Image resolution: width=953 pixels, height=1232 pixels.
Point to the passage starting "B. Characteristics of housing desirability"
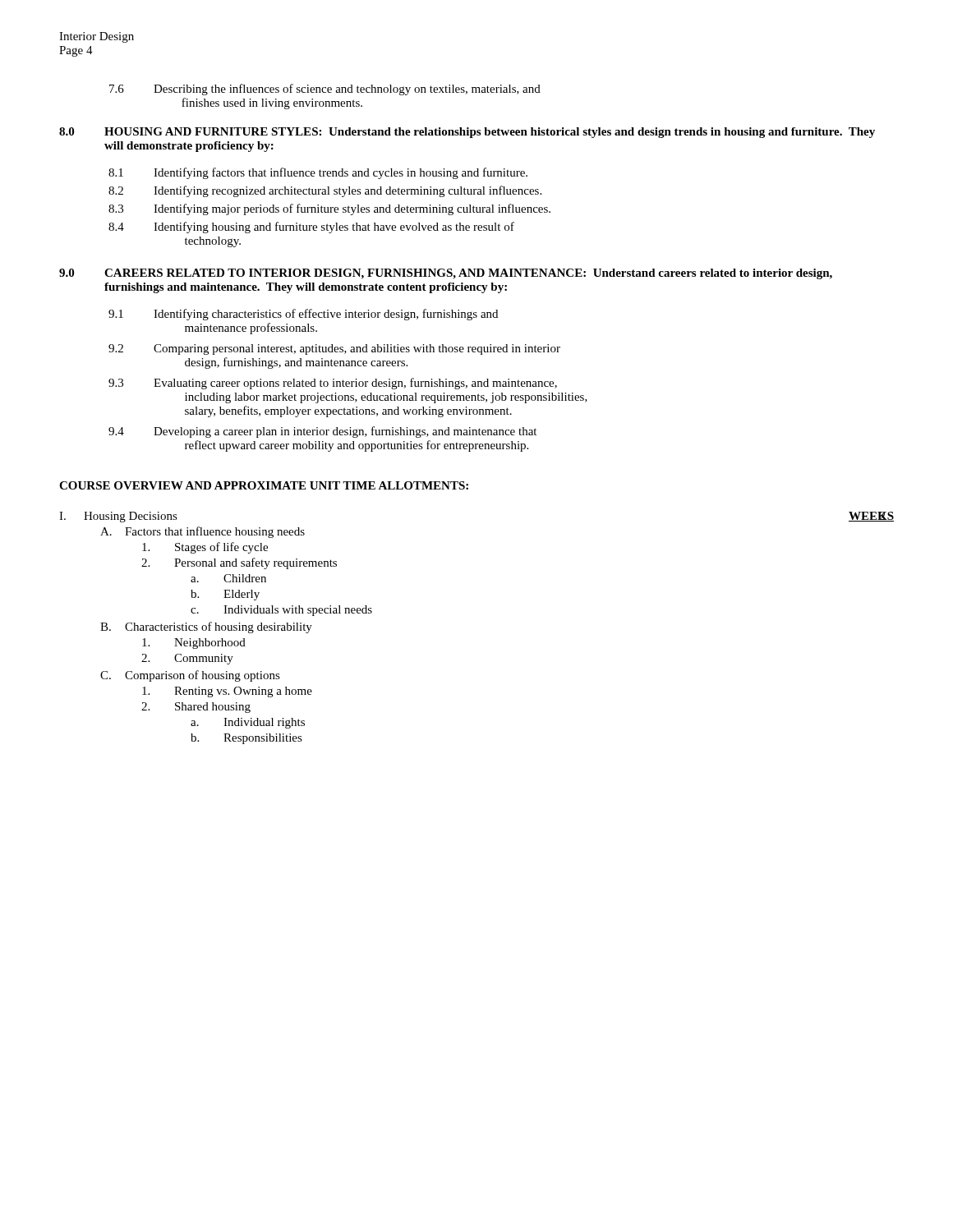pos(206,627)
